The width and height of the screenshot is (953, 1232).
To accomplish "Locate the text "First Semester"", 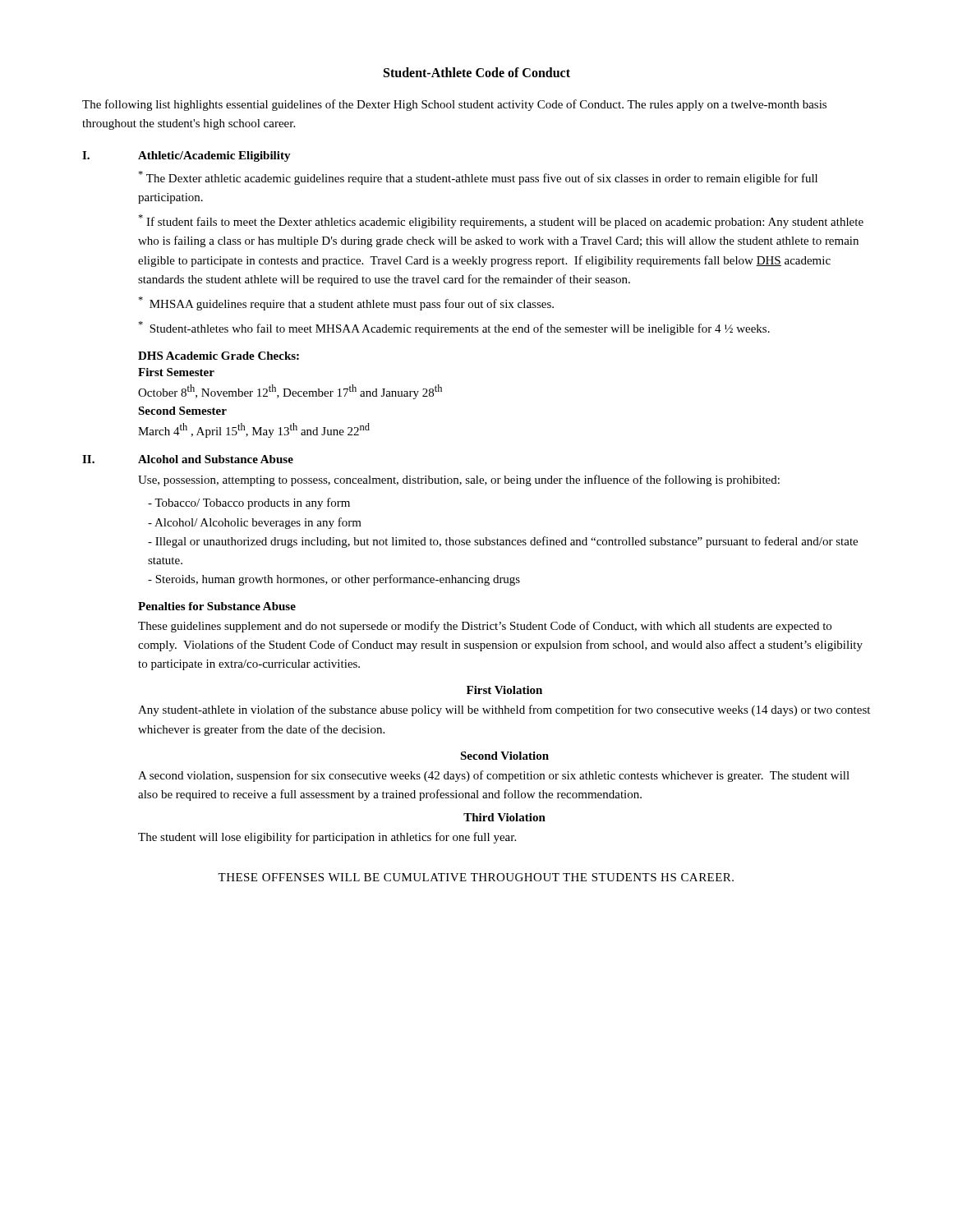I will (176, 372).
